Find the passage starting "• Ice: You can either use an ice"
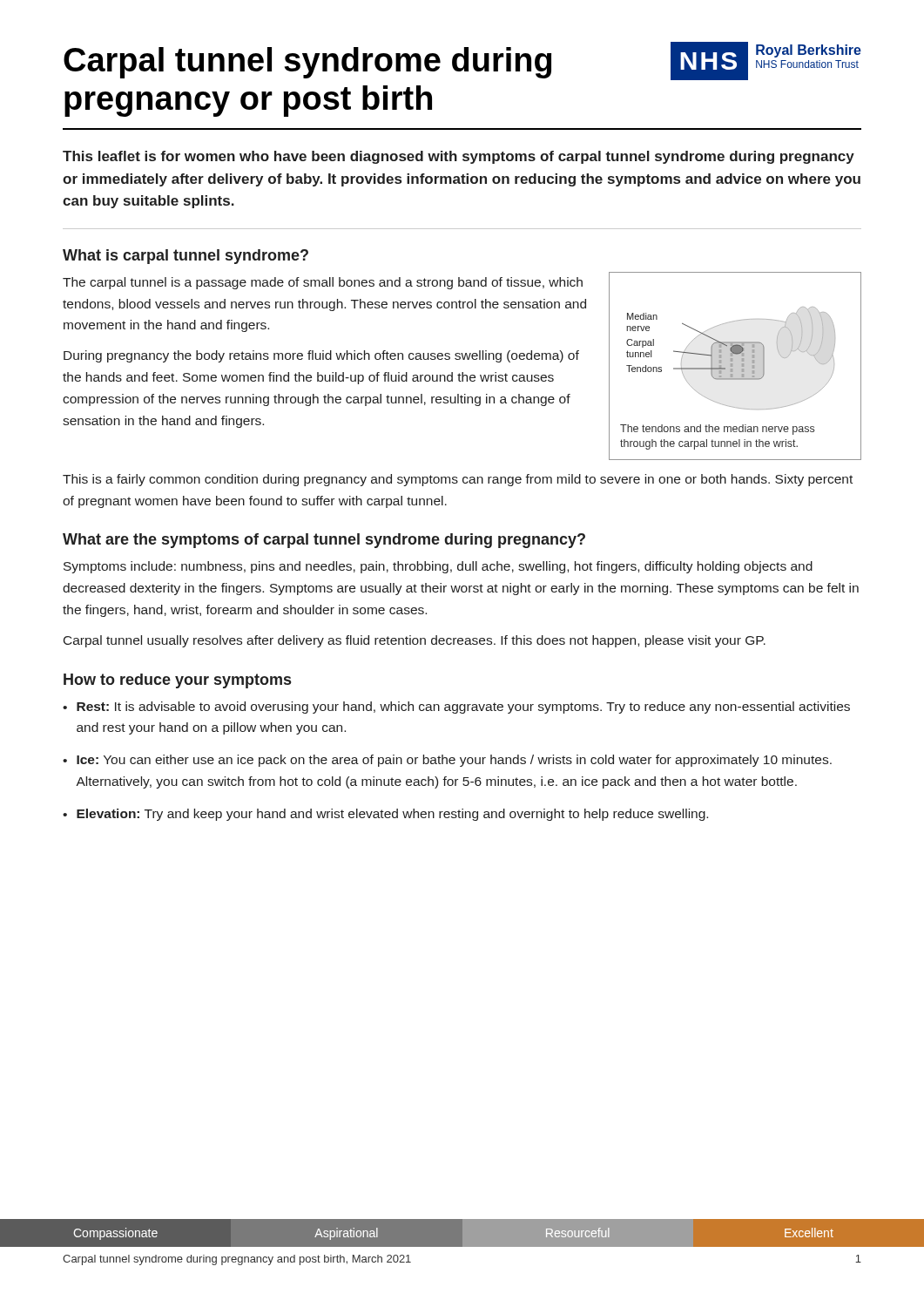The width and height of the screenshot is (924, 1307). tap(462, 771)
